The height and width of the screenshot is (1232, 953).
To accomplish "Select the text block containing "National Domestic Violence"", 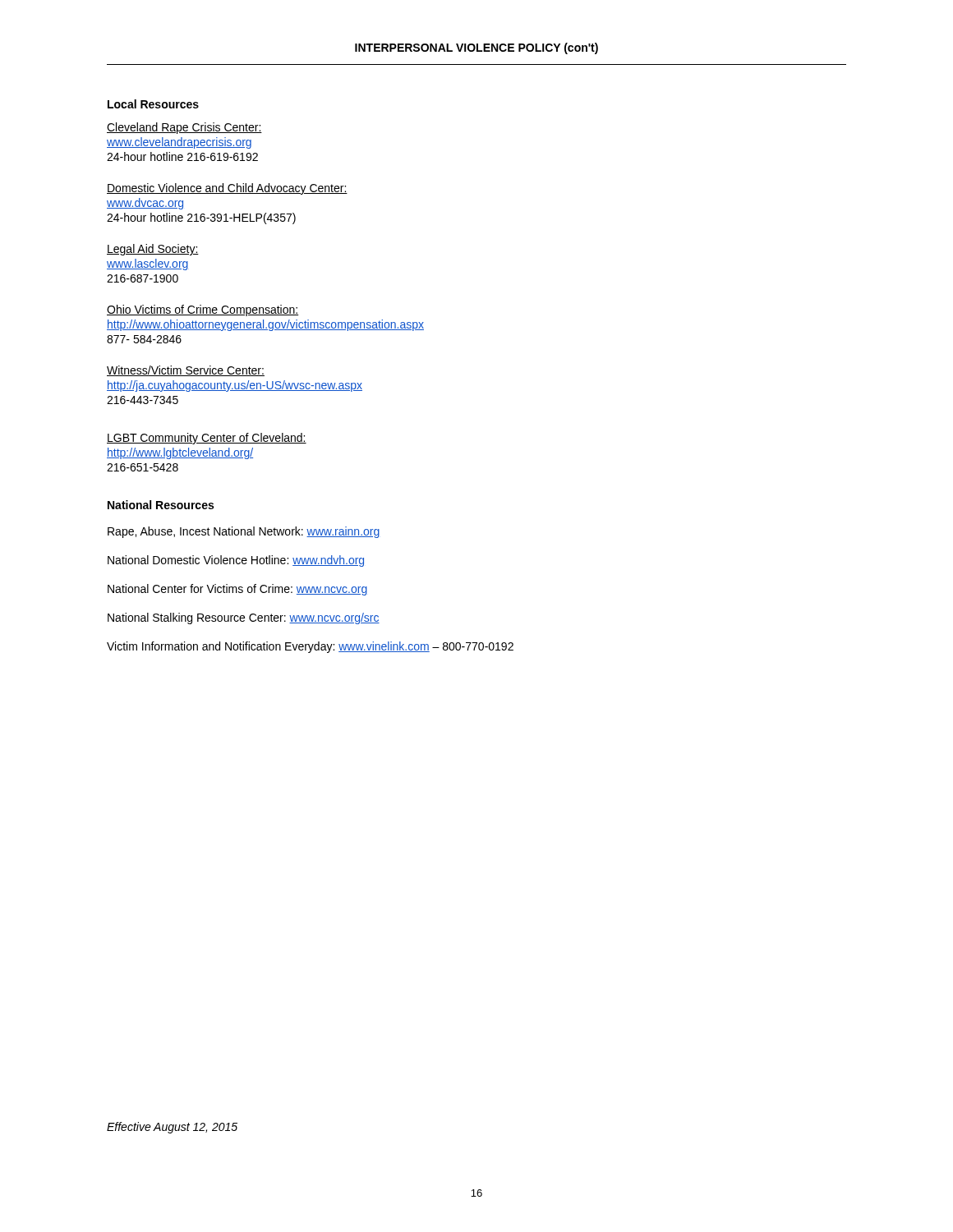I will (x=236, y=560).
